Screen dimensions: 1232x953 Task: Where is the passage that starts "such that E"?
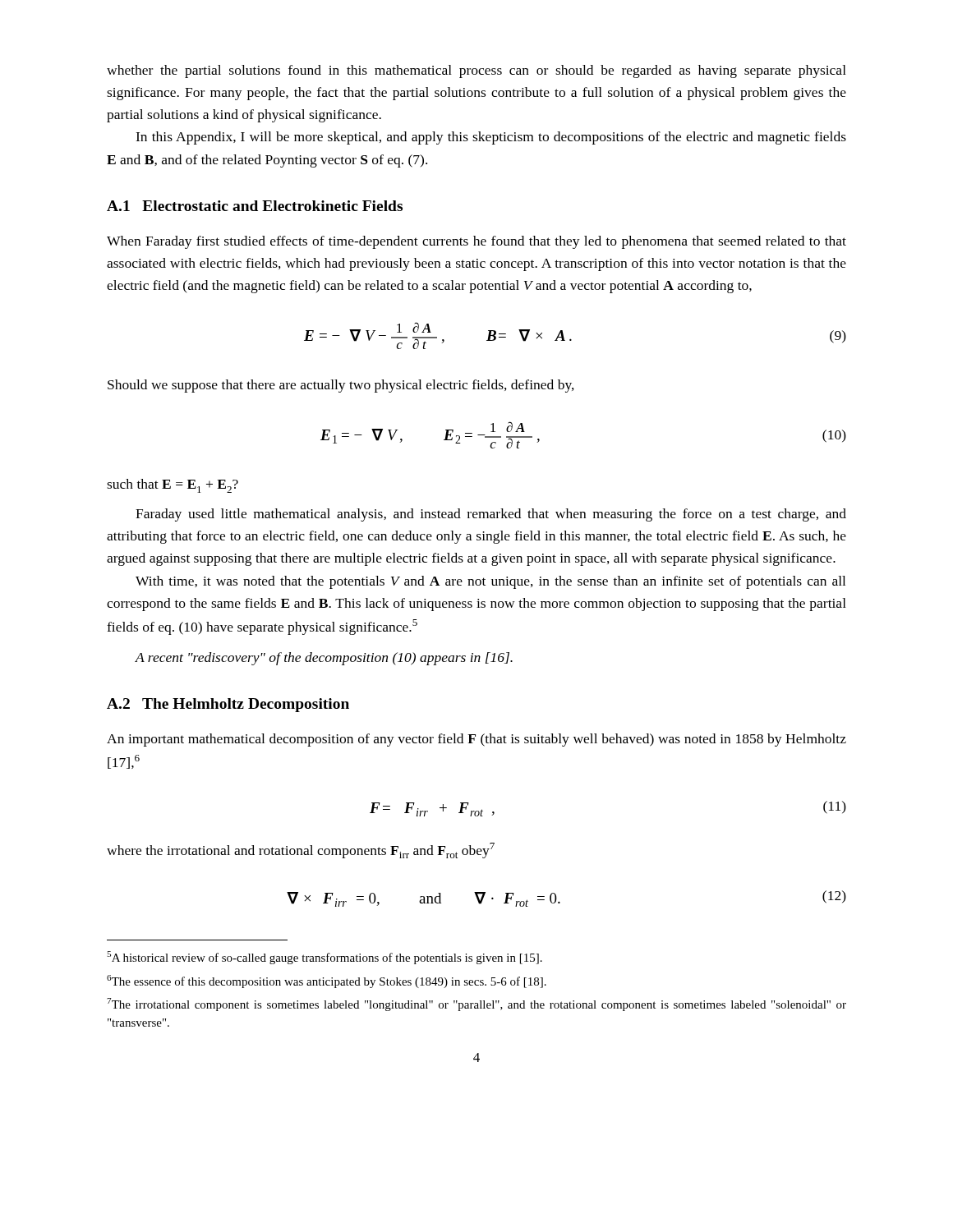tap(173, 486)
